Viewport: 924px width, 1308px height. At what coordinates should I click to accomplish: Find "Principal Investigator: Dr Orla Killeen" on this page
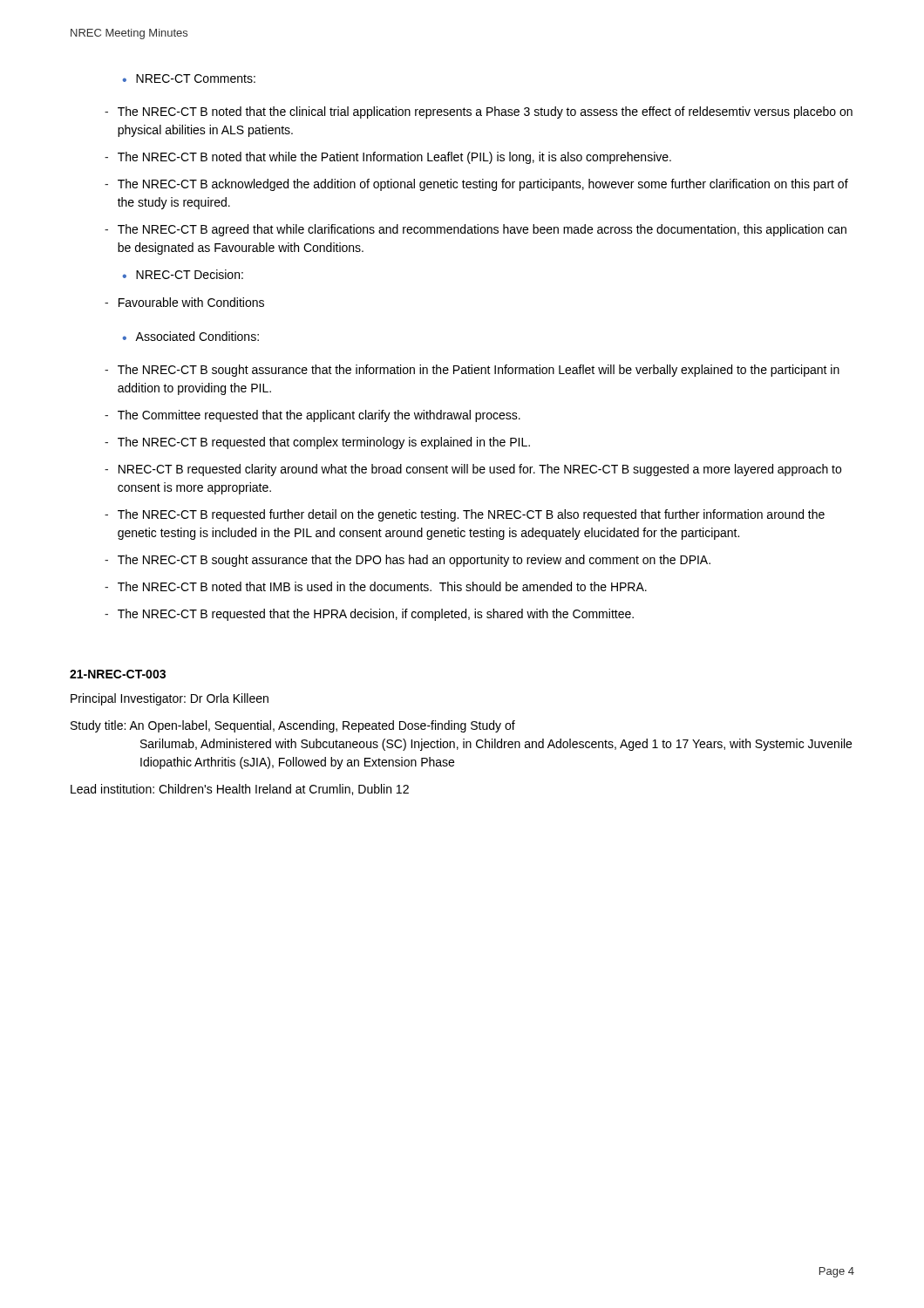tap(169, 698)
